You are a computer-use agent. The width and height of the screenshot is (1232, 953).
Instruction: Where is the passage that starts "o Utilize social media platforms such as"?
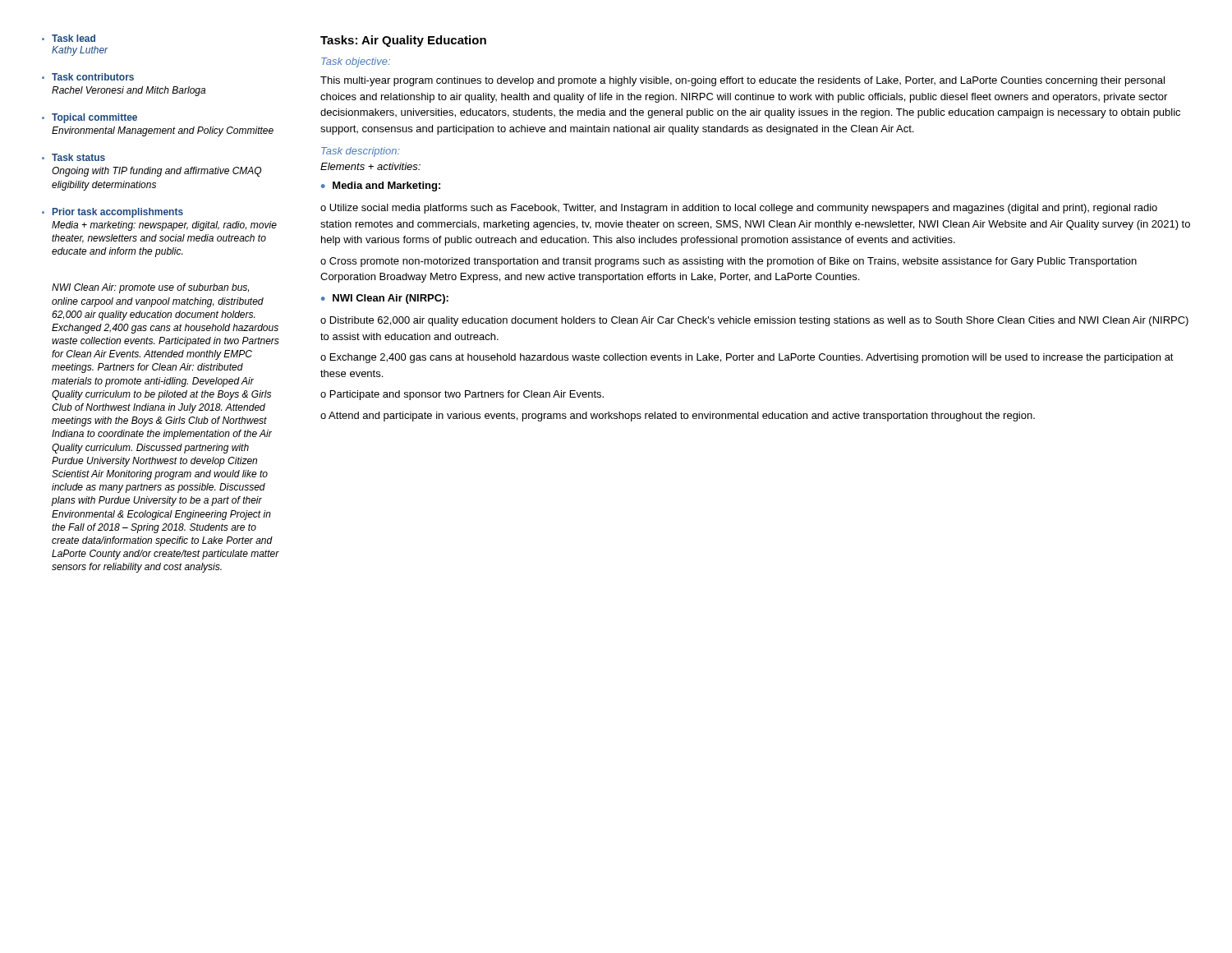click(x=755, y=224)
